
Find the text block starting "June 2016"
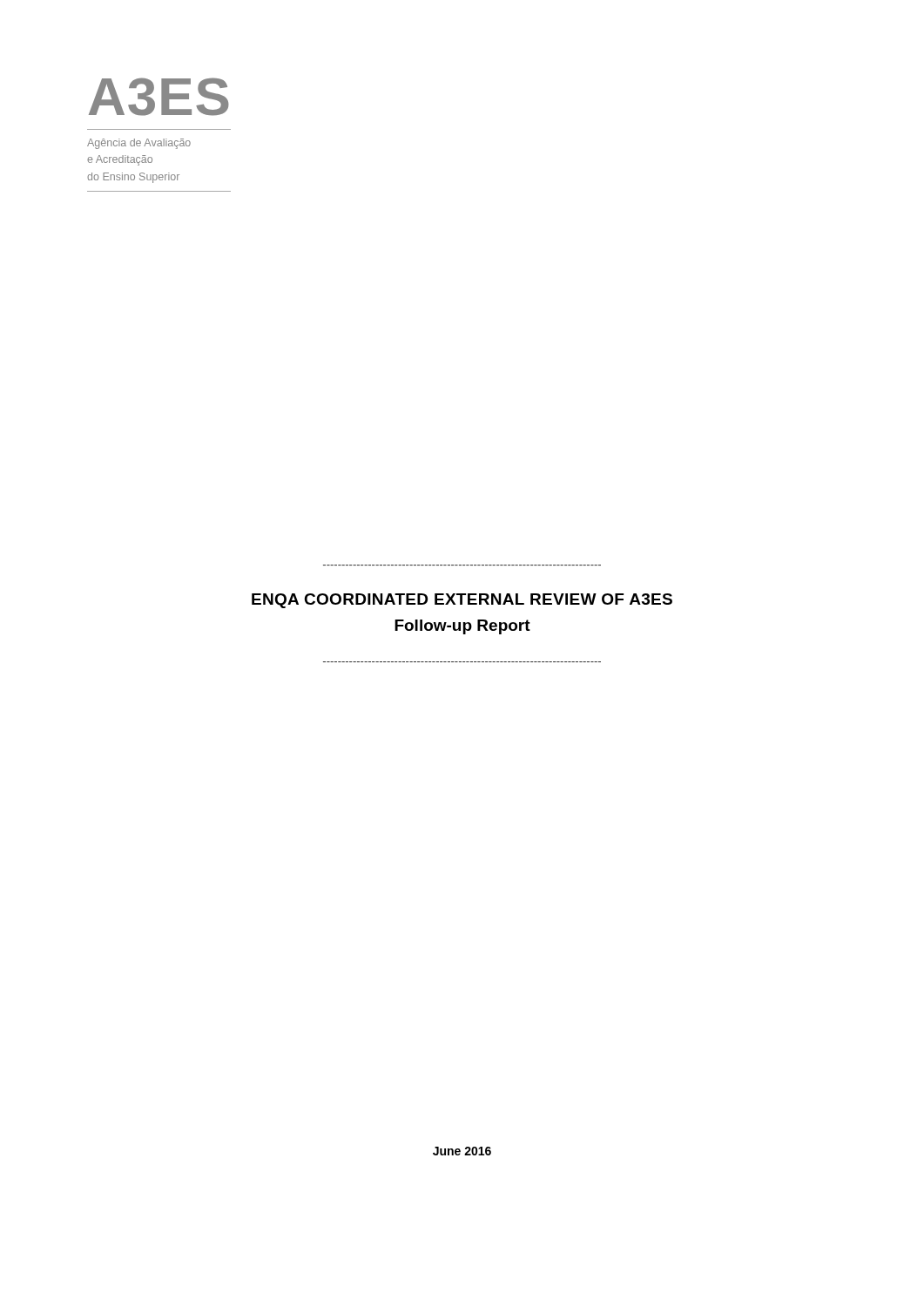(462, 1151)
